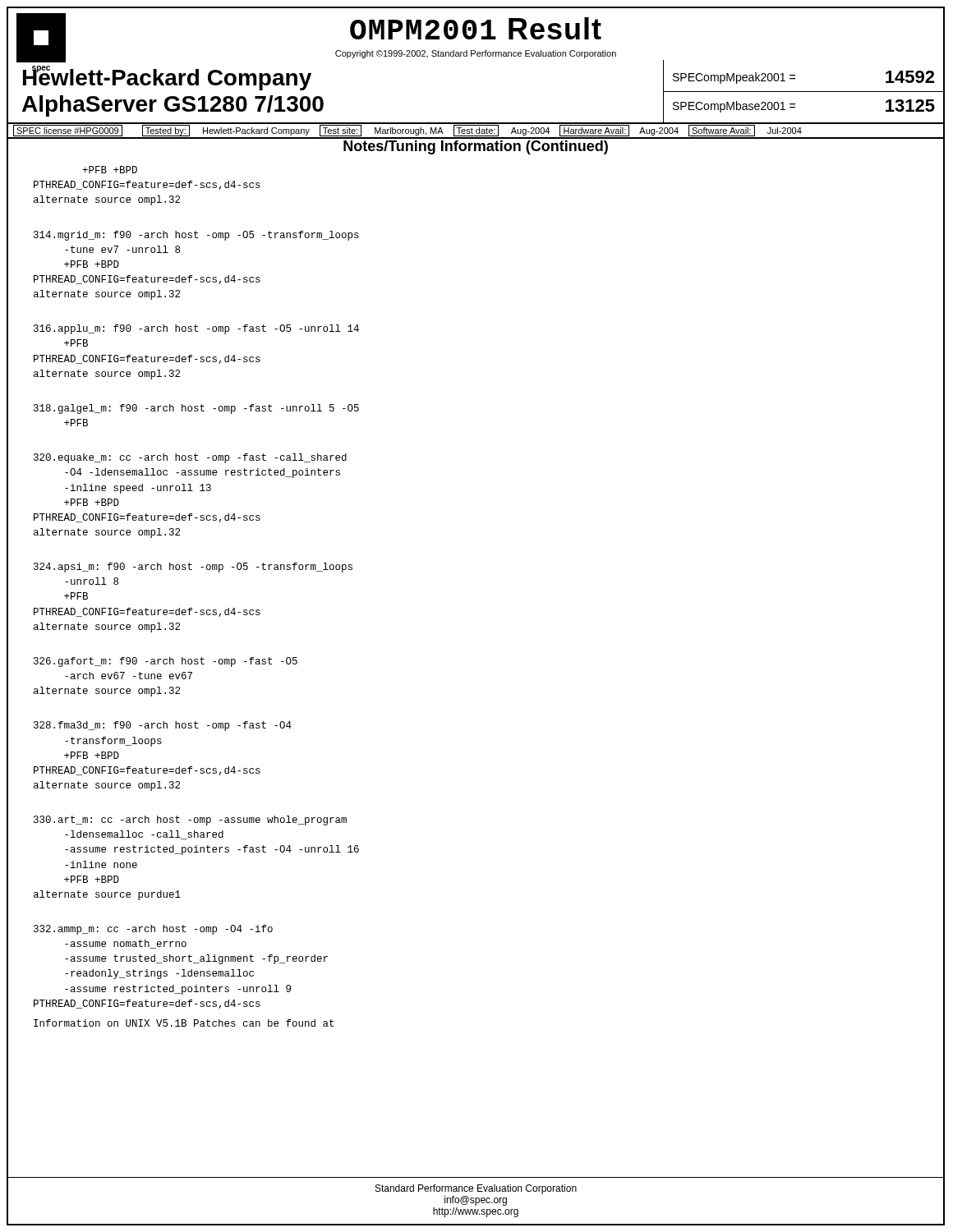The image size is (953, 1232).
Task: Locate the text block containing "art_m: cc -arch"
Action: pyautogui.click(x=196, y=858)
